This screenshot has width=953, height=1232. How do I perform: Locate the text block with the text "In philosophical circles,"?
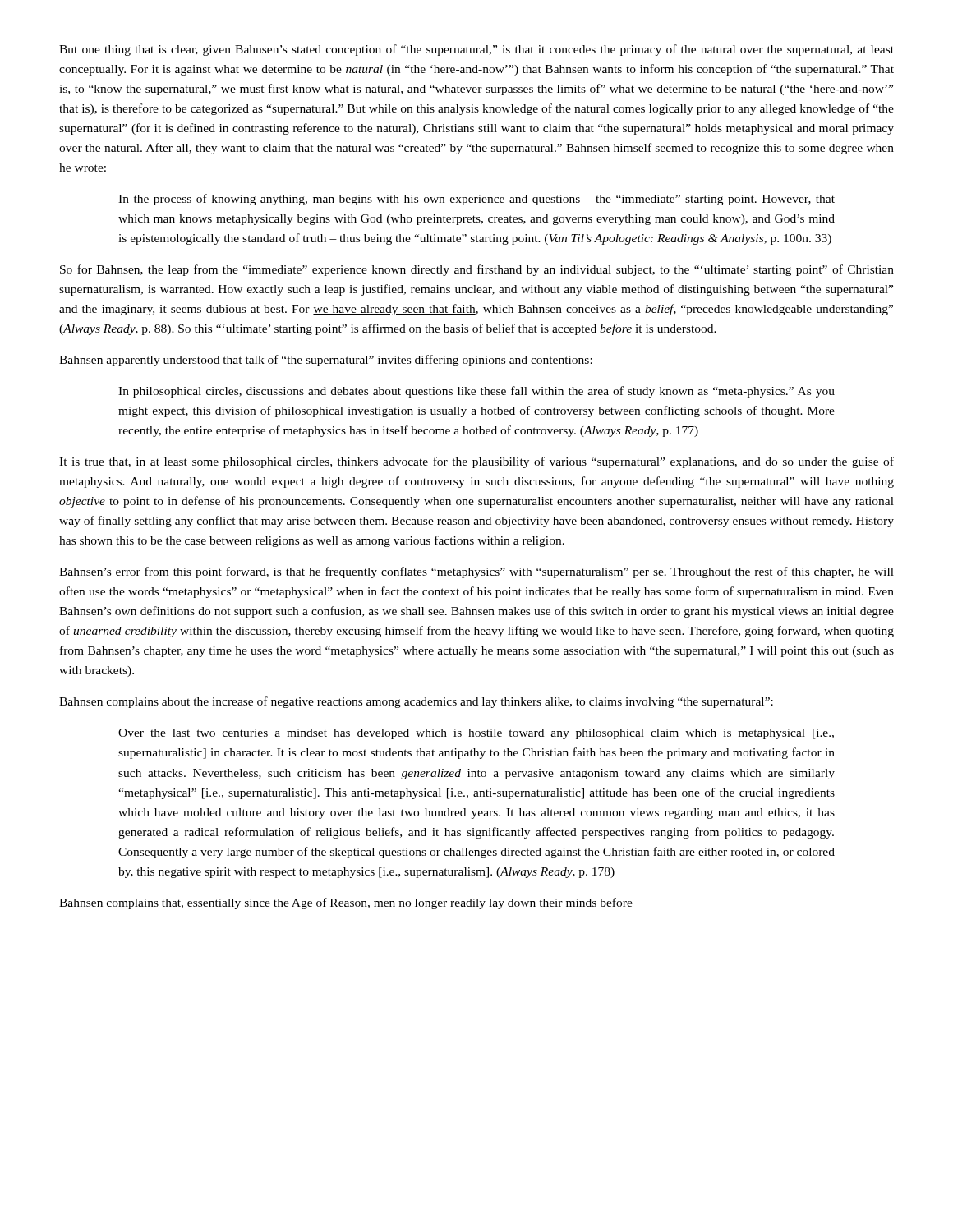476,410
